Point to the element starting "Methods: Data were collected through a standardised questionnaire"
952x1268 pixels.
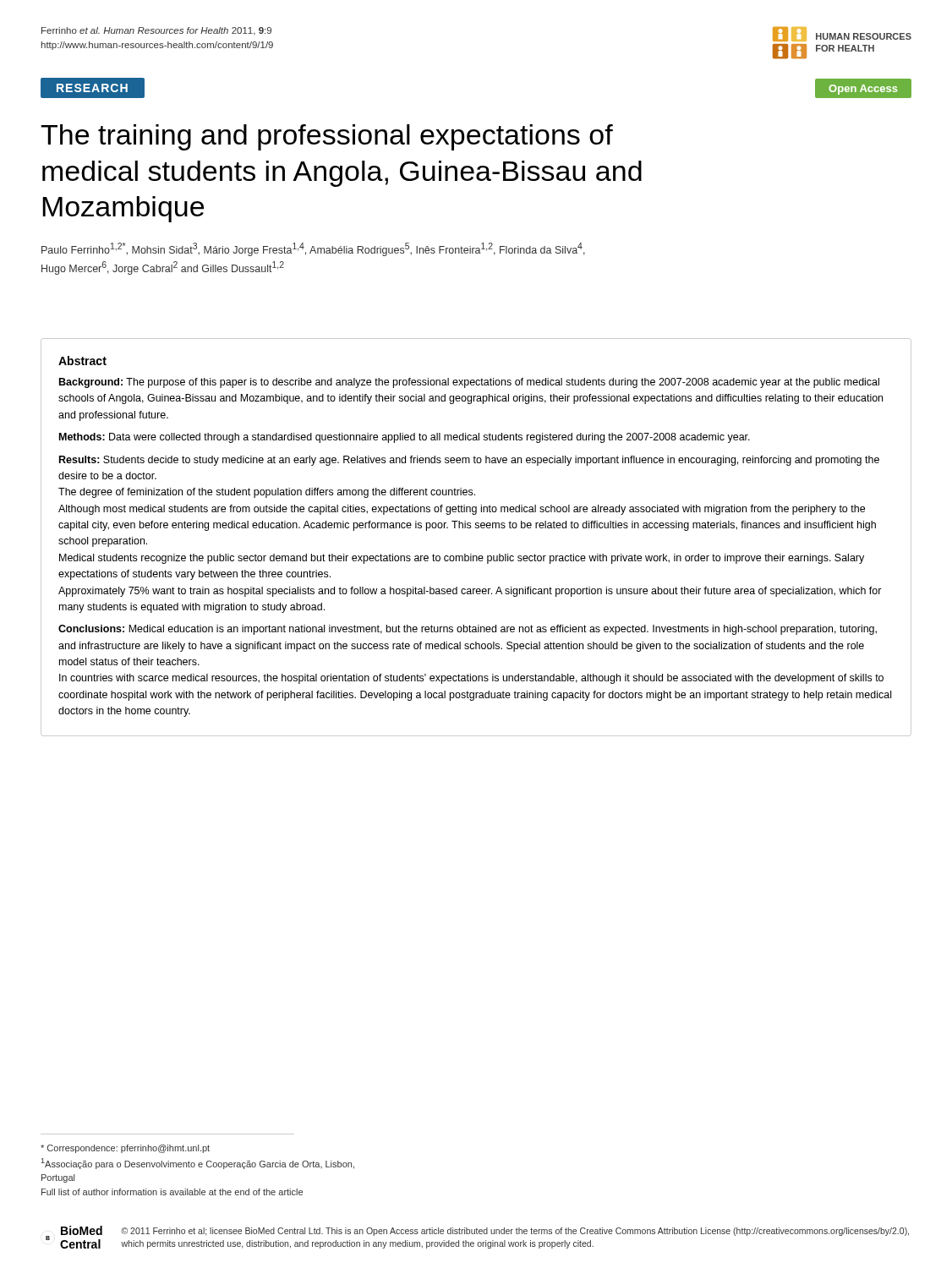coord(404,437)
